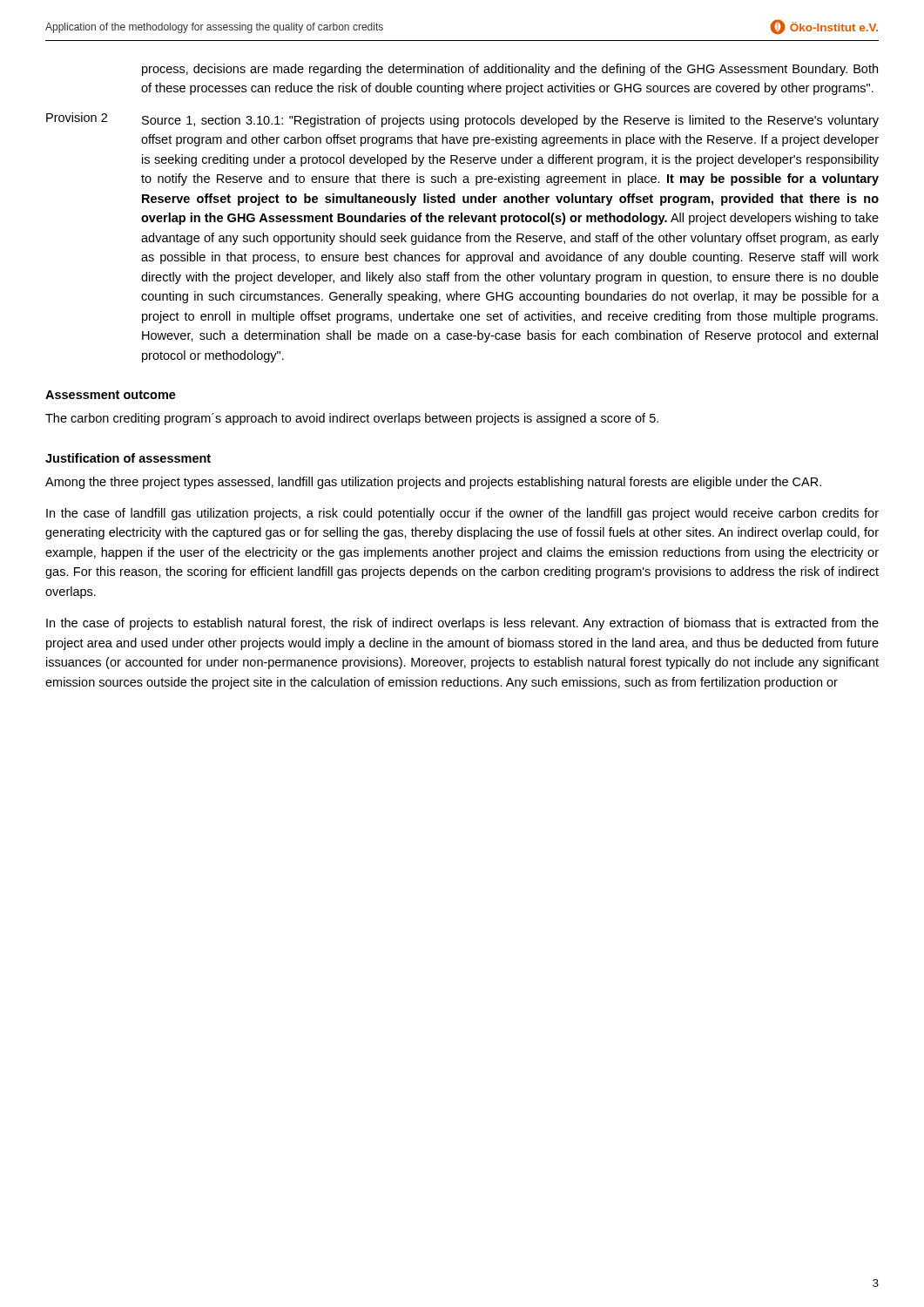924x1307 pixels.
Task: Find the text block with the text "process, decisions are made"
Action: 510,79
